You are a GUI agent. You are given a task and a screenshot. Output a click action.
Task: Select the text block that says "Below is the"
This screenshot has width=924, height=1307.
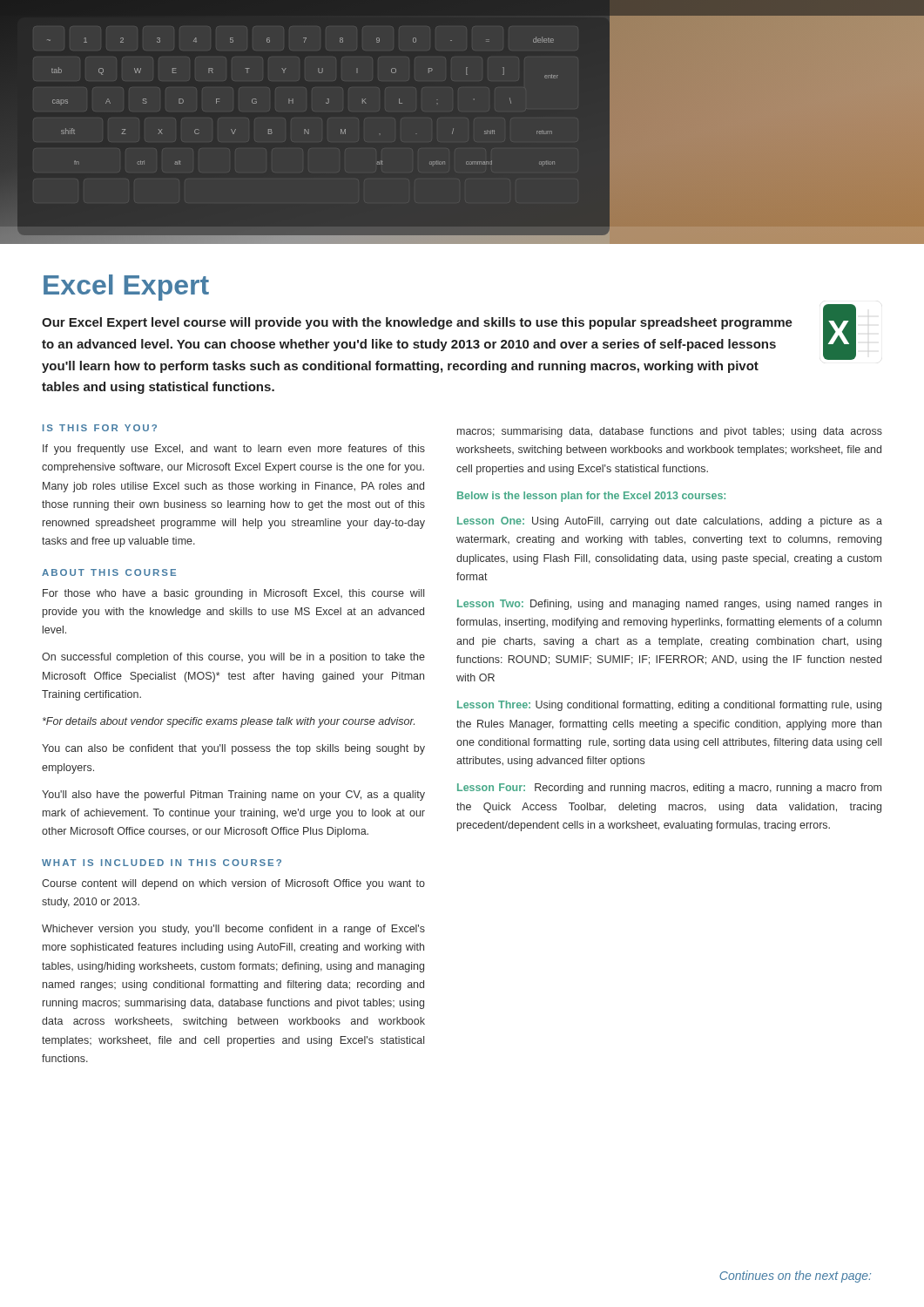(x=592, y=496)
